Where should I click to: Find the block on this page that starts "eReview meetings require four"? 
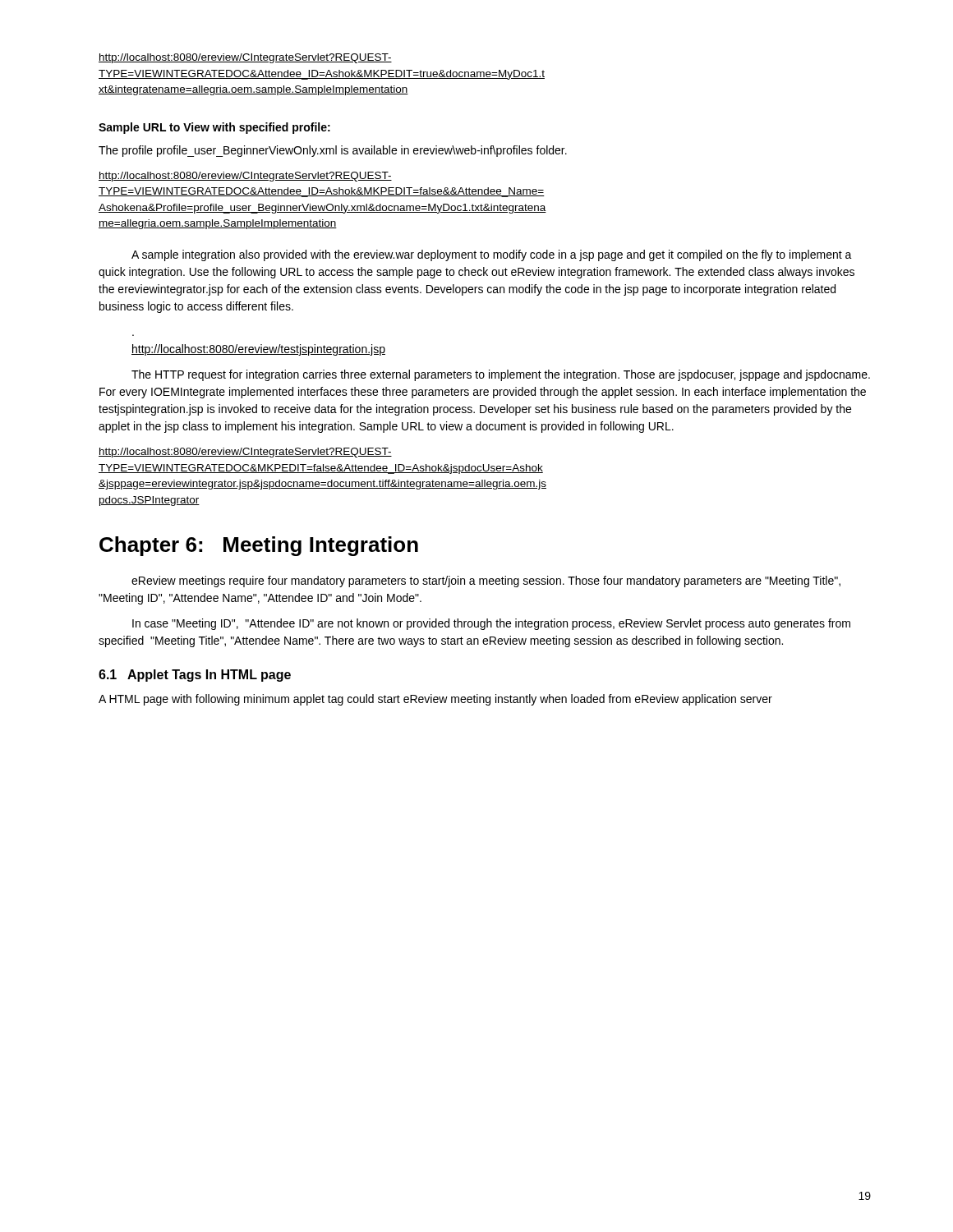pos(470,589)
